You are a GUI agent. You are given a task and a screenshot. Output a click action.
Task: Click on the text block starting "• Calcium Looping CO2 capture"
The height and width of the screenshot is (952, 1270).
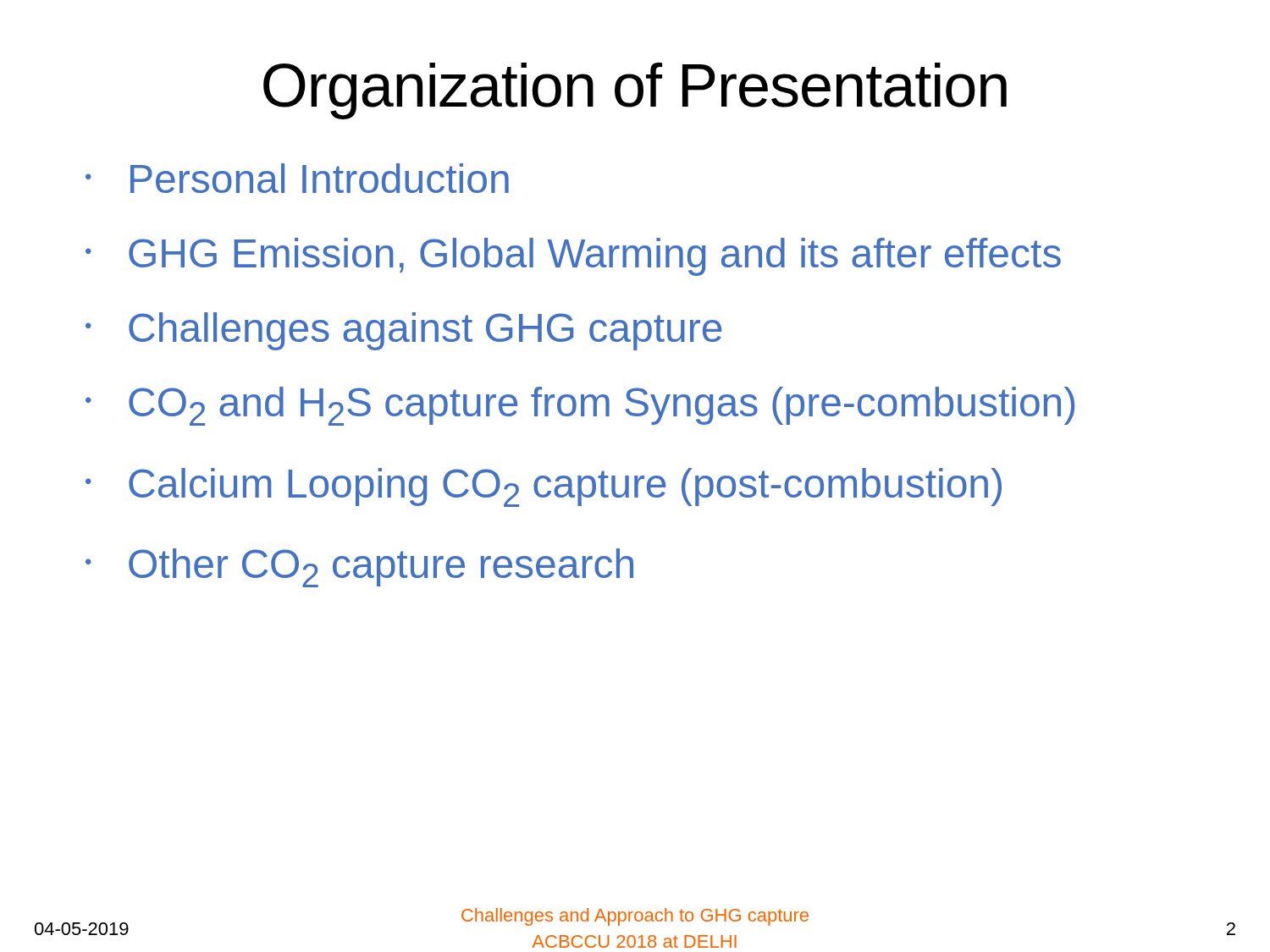(544, 487)
